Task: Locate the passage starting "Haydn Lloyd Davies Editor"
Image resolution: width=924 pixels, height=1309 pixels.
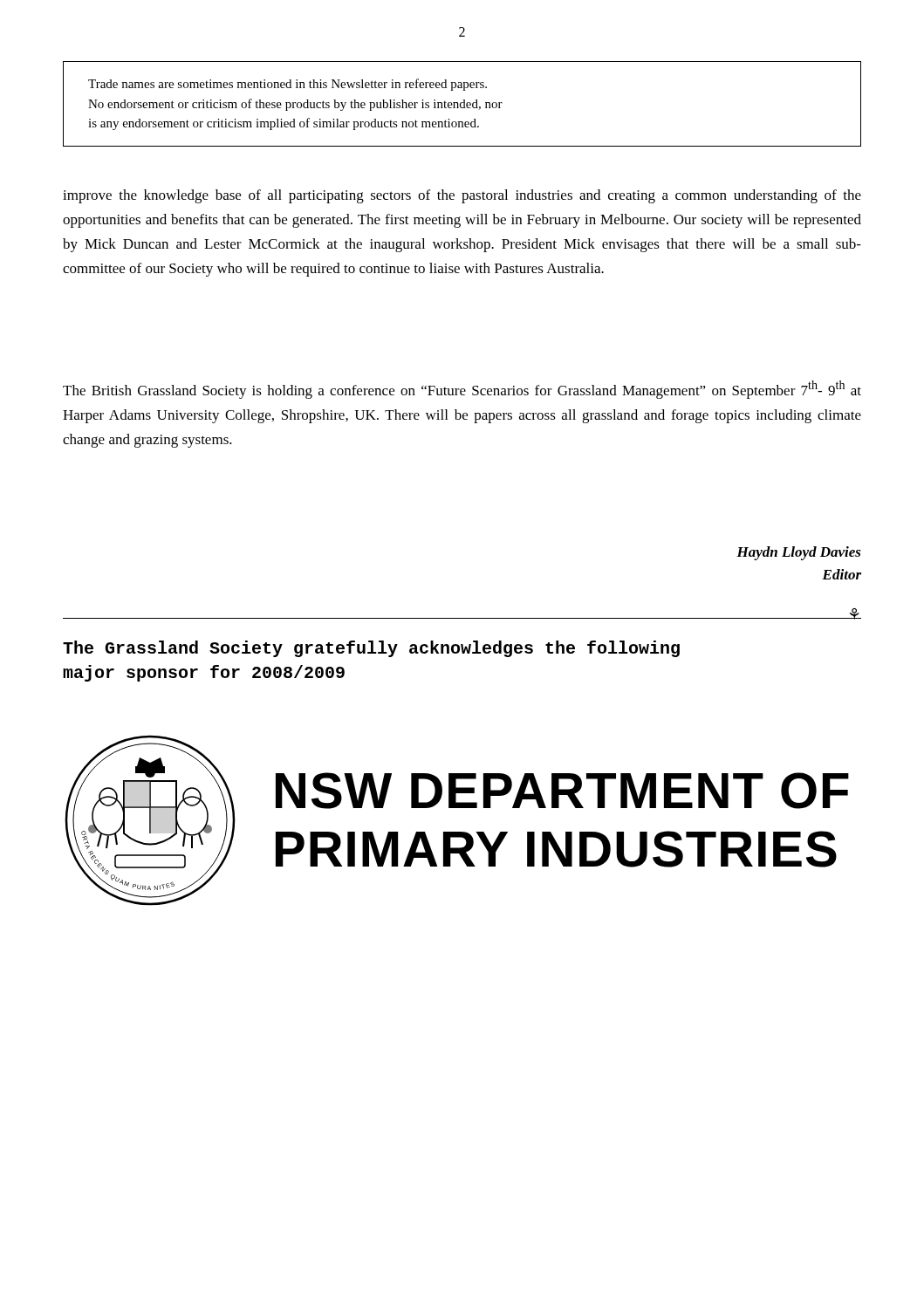Action: tap(799, 563)
